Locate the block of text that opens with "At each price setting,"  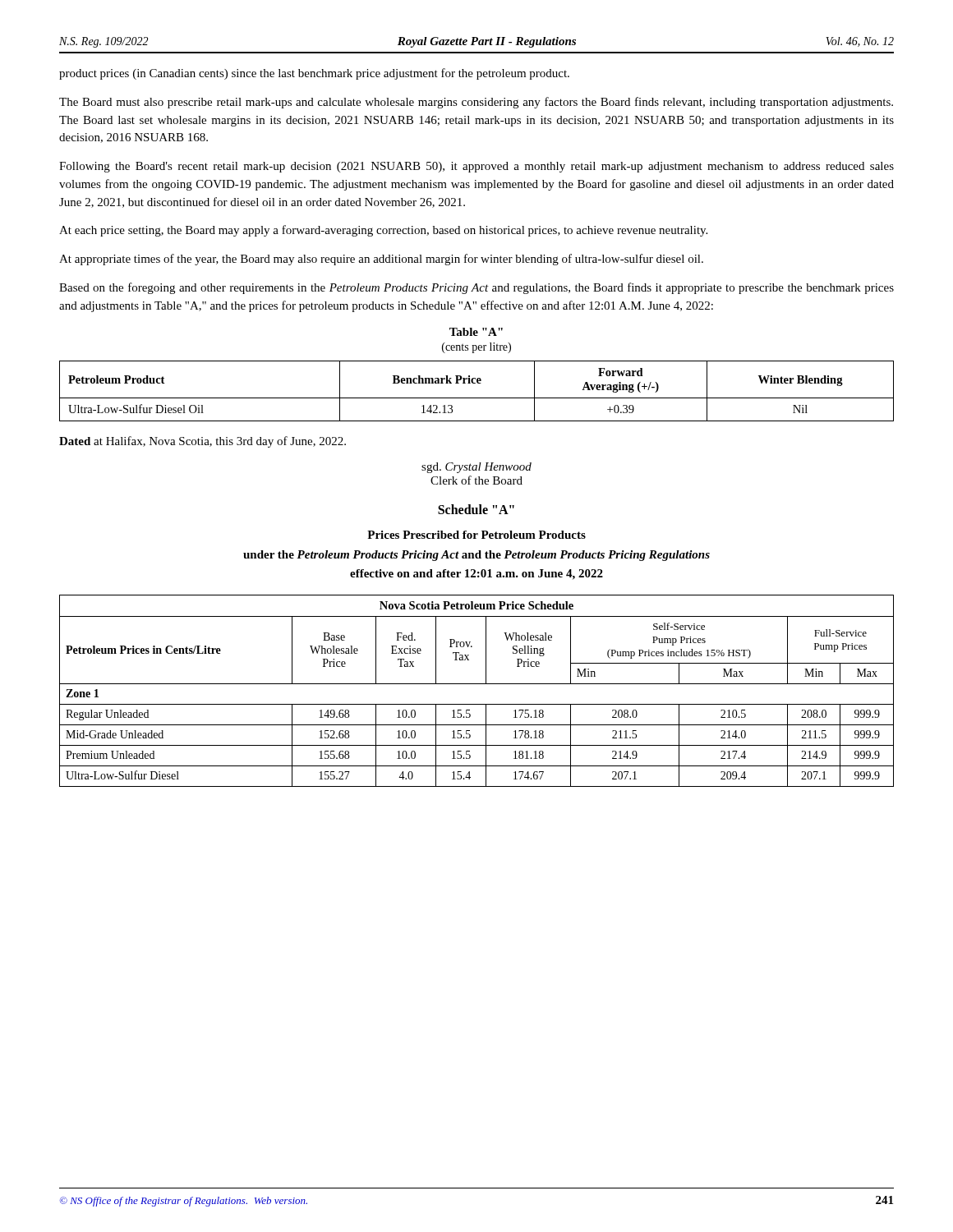coord(384,230)
